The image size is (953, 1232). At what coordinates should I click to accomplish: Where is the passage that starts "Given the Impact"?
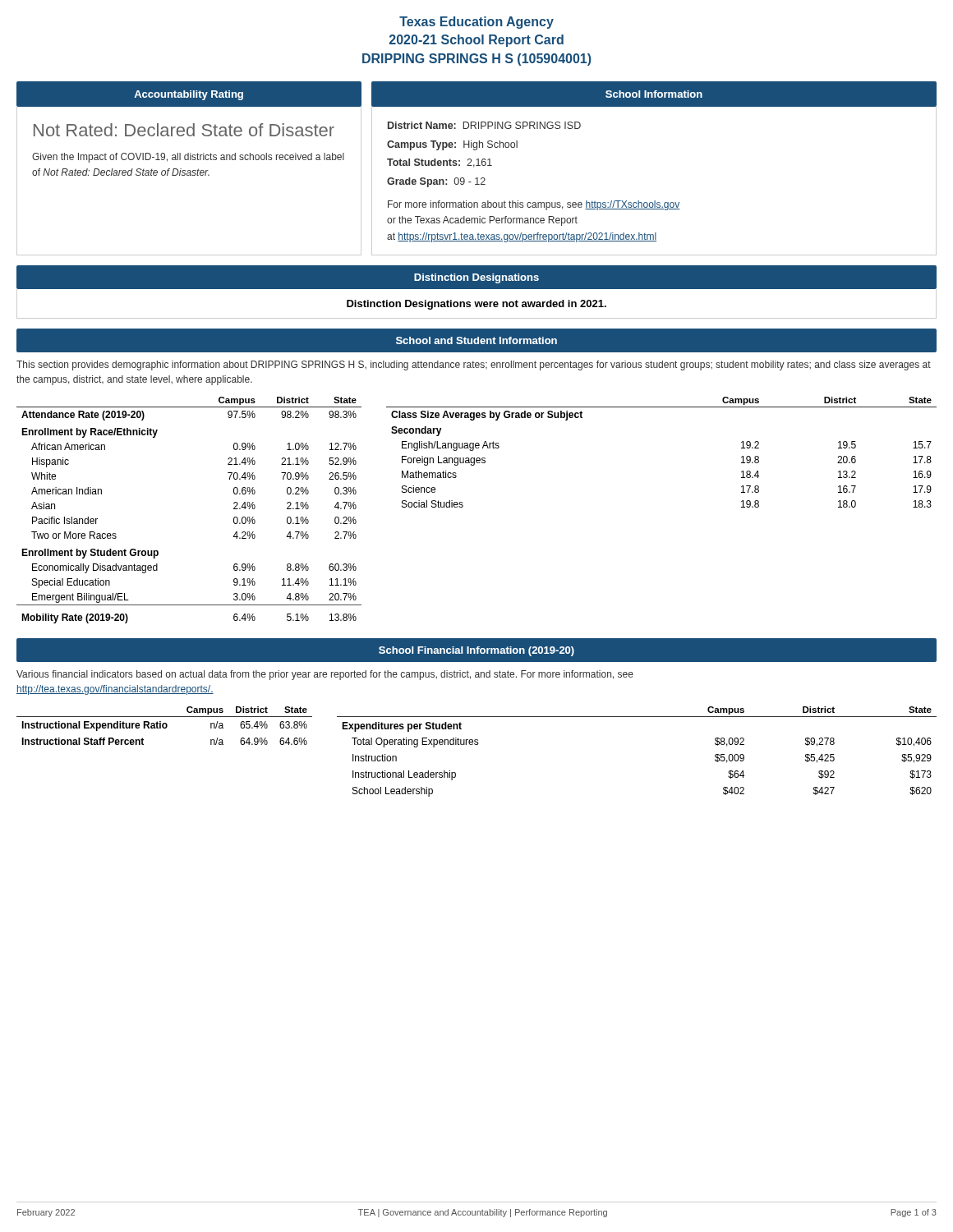(188, 165)
